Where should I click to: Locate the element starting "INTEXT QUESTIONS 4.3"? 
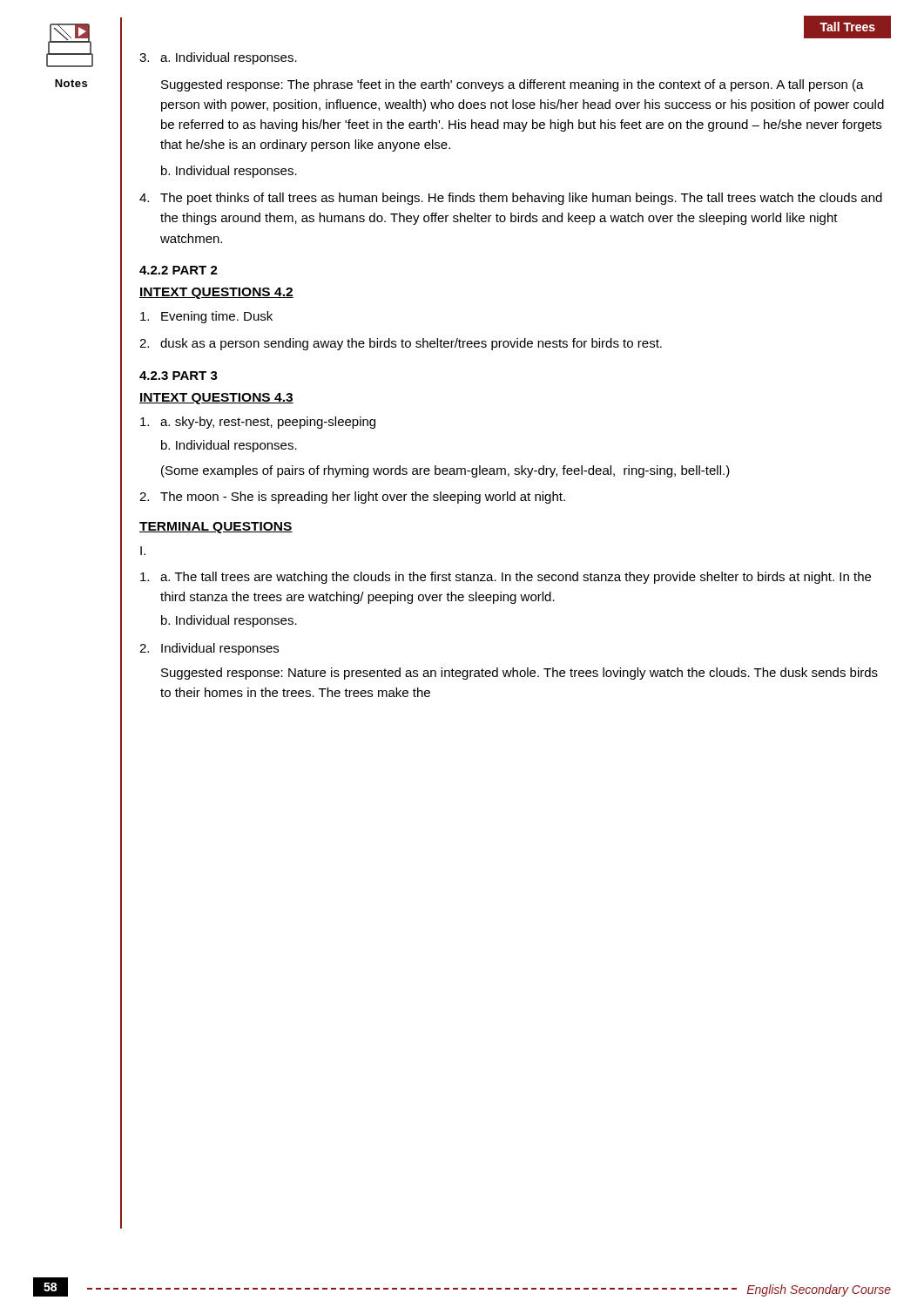coord(216,396)
